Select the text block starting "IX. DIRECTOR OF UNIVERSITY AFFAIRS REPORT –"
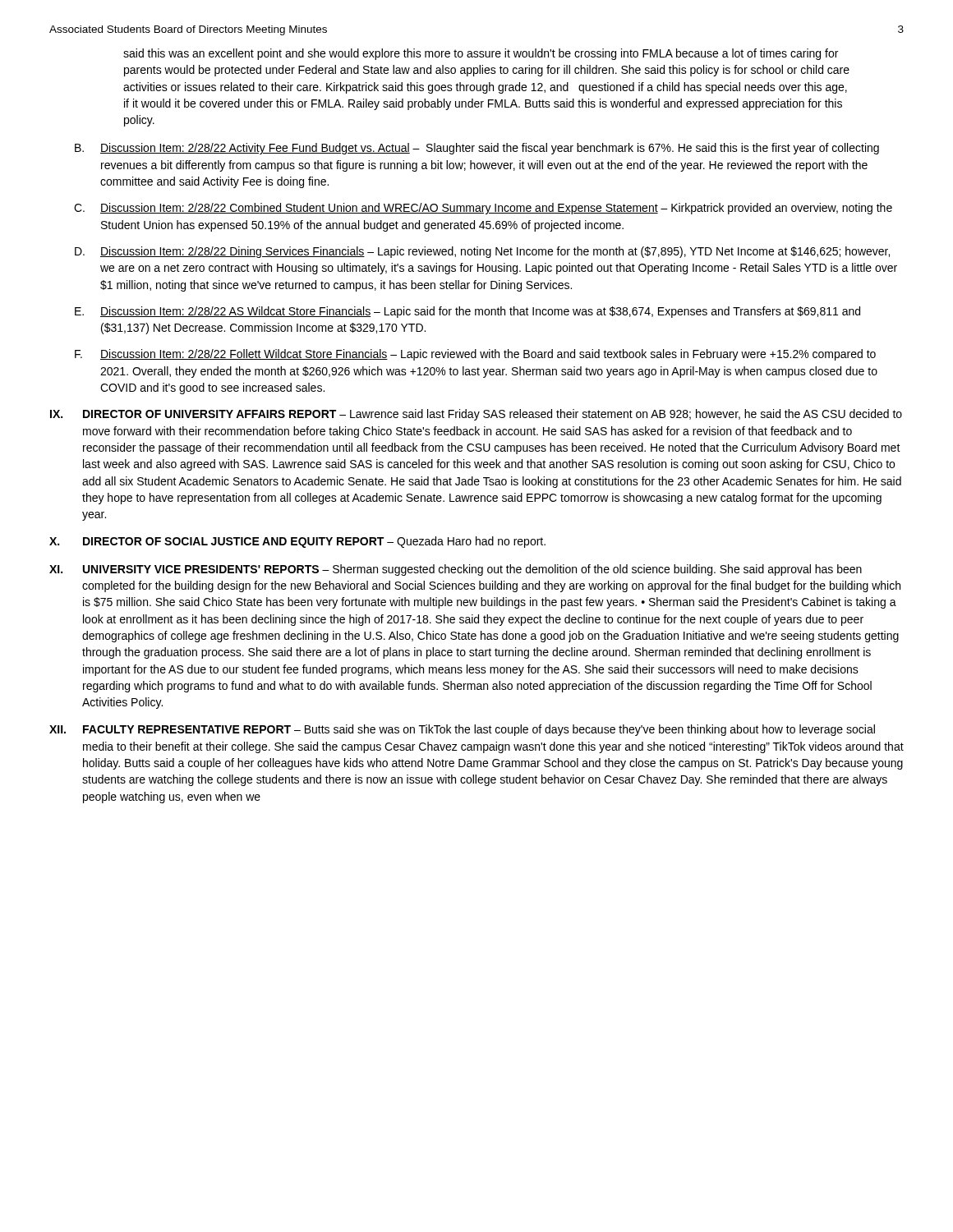Image resolution: width=953 pixels, height=1232 pixels. [x=476, y=464]
